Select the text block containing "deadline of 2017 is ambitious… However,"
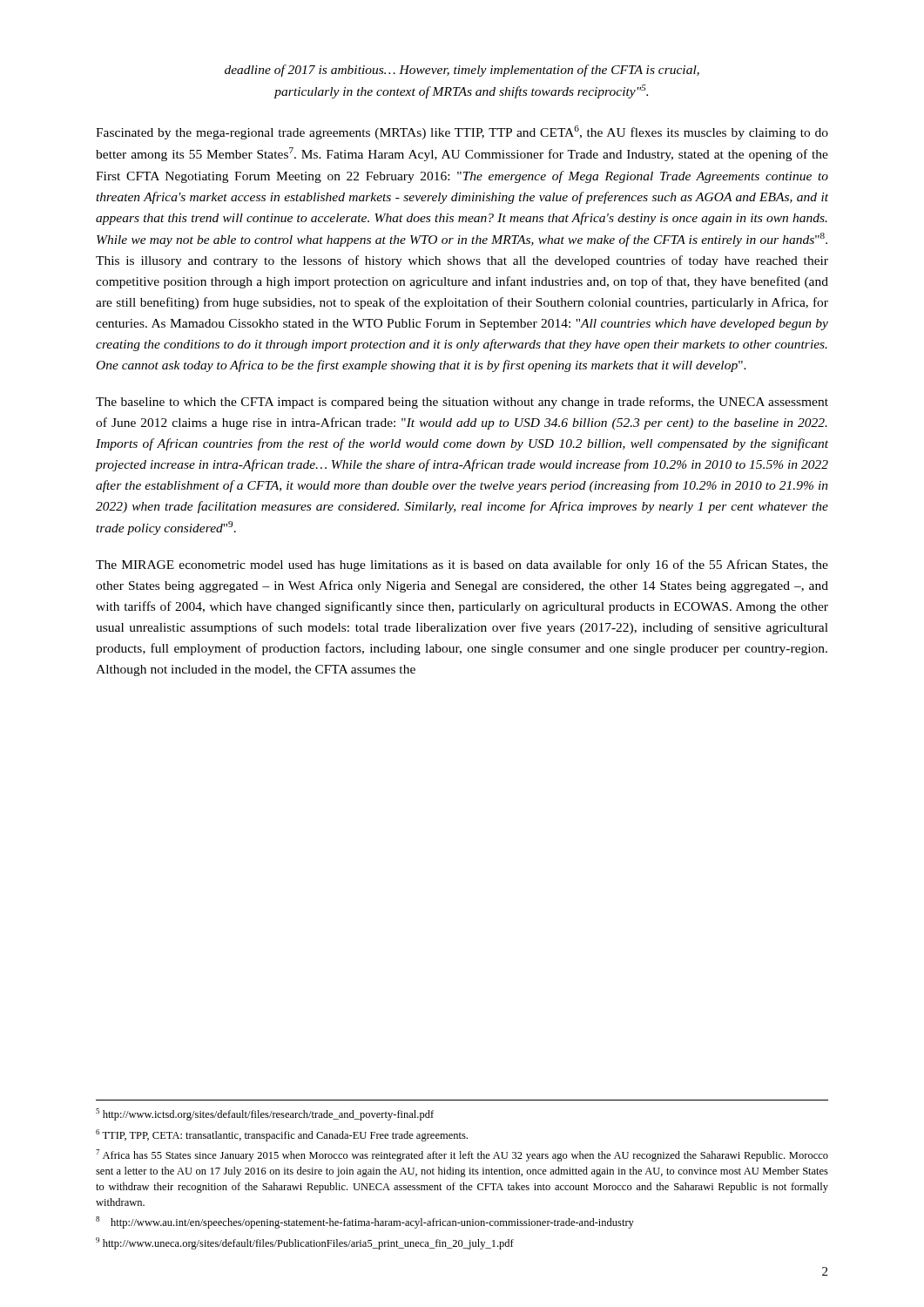This screenshot has width=924, height=1307. coord(462,81)
